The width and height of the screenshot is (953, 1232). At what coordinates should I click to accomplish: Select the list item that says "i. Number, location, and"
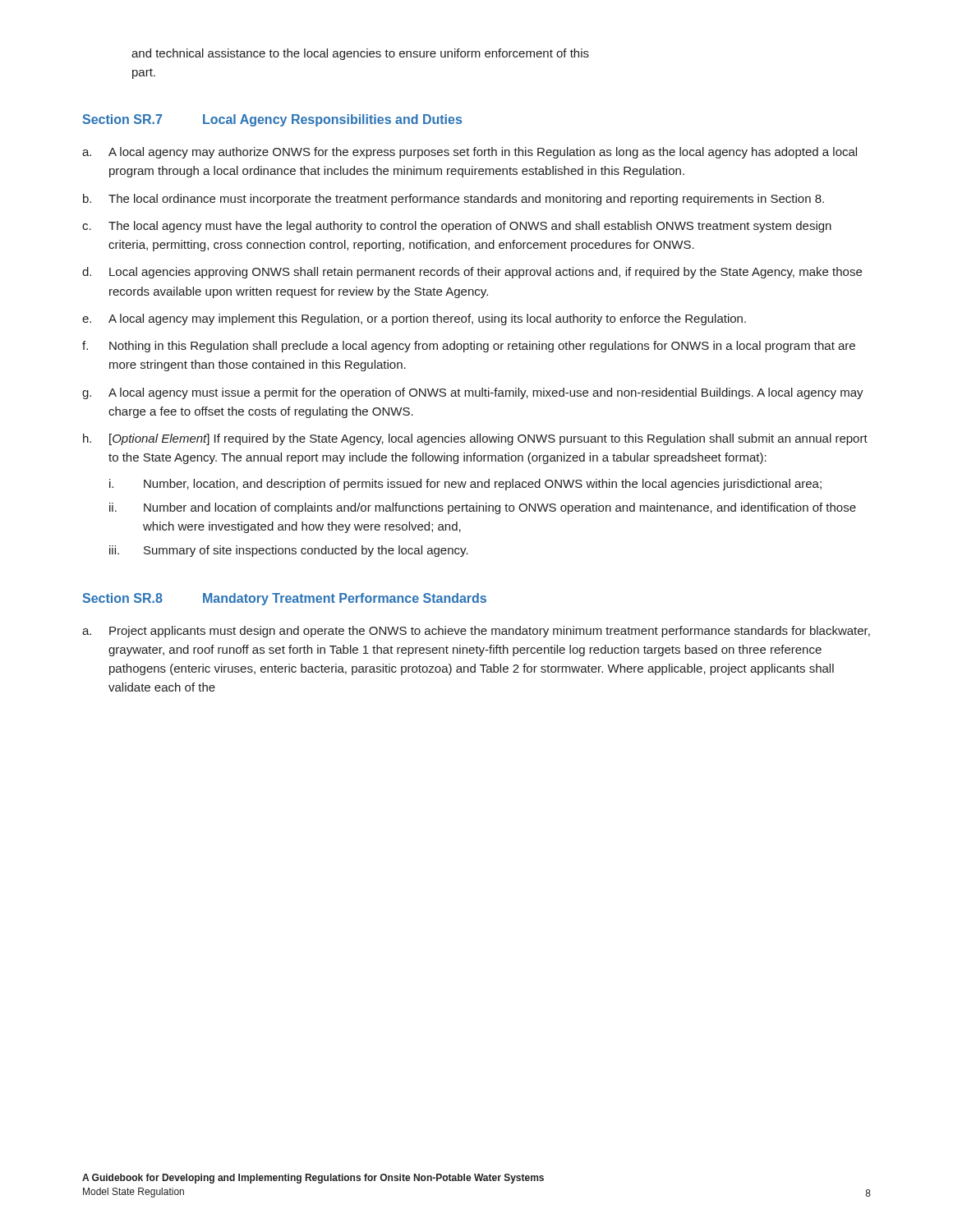[x=490, y=483]
